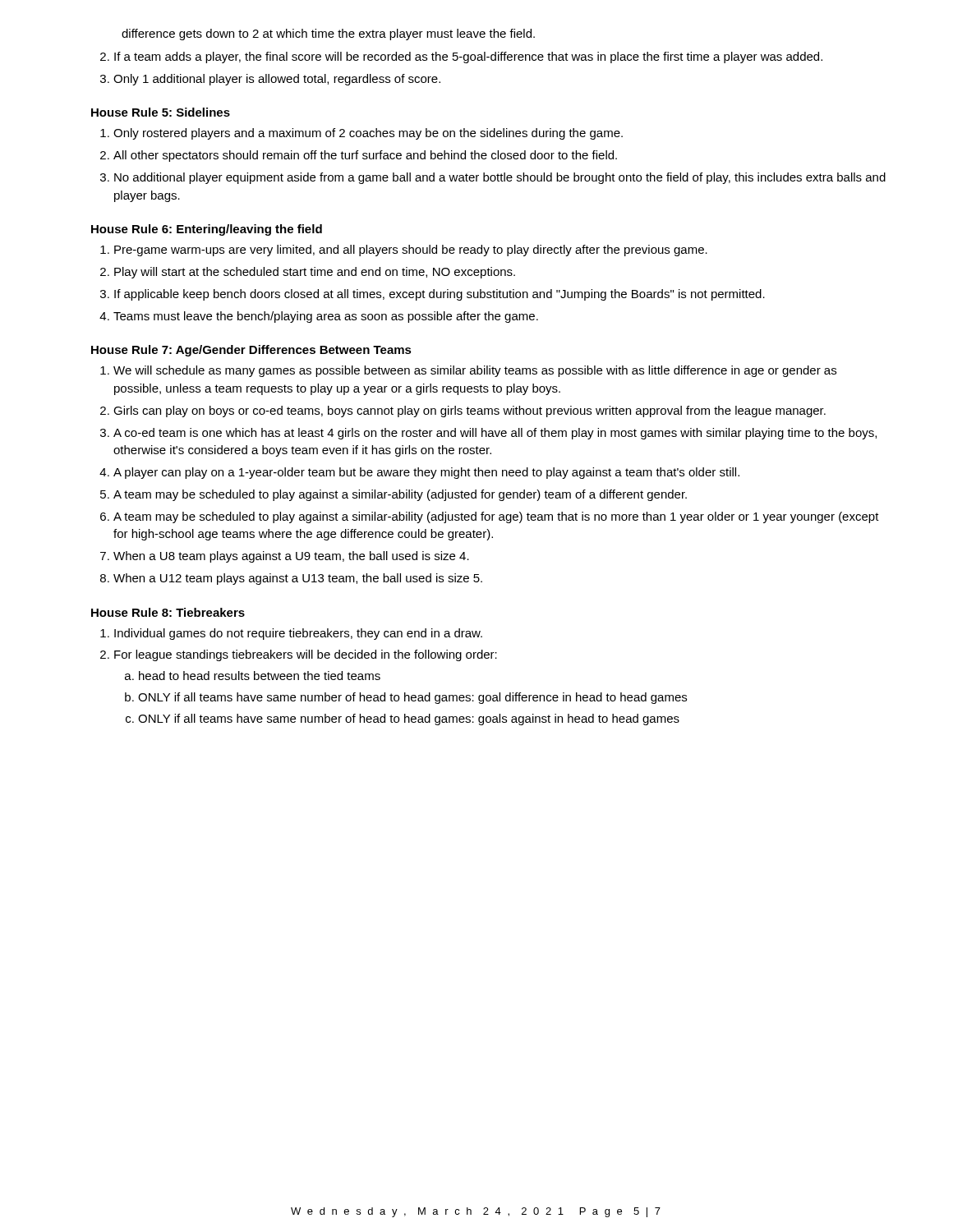The image size is (953, 1232).
Task: Click on the section header that reads "House Rule 5: Sidelines"
Action: point(161,112)
